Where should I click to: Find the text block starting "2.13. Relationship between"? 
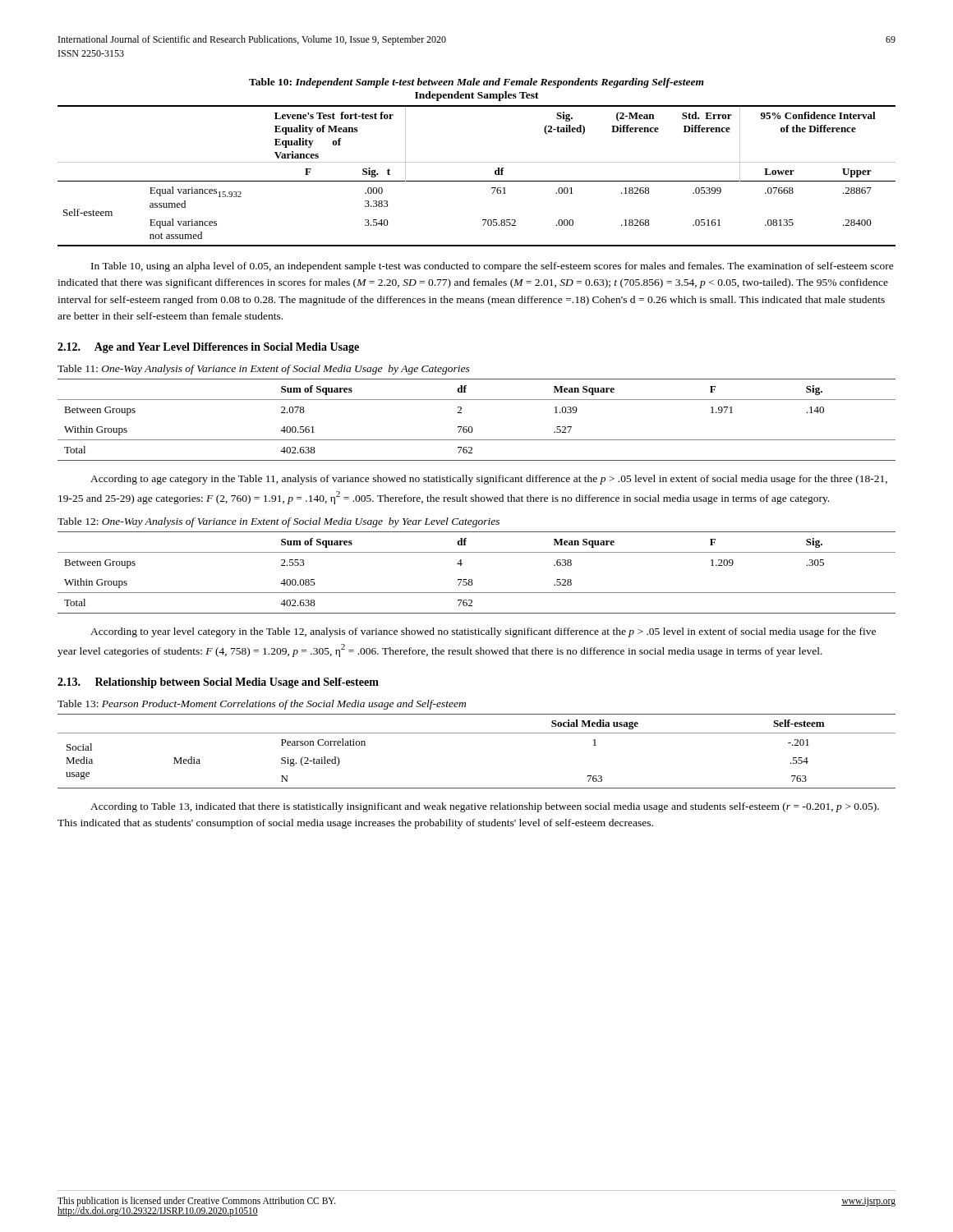click(x=218, y=682)
